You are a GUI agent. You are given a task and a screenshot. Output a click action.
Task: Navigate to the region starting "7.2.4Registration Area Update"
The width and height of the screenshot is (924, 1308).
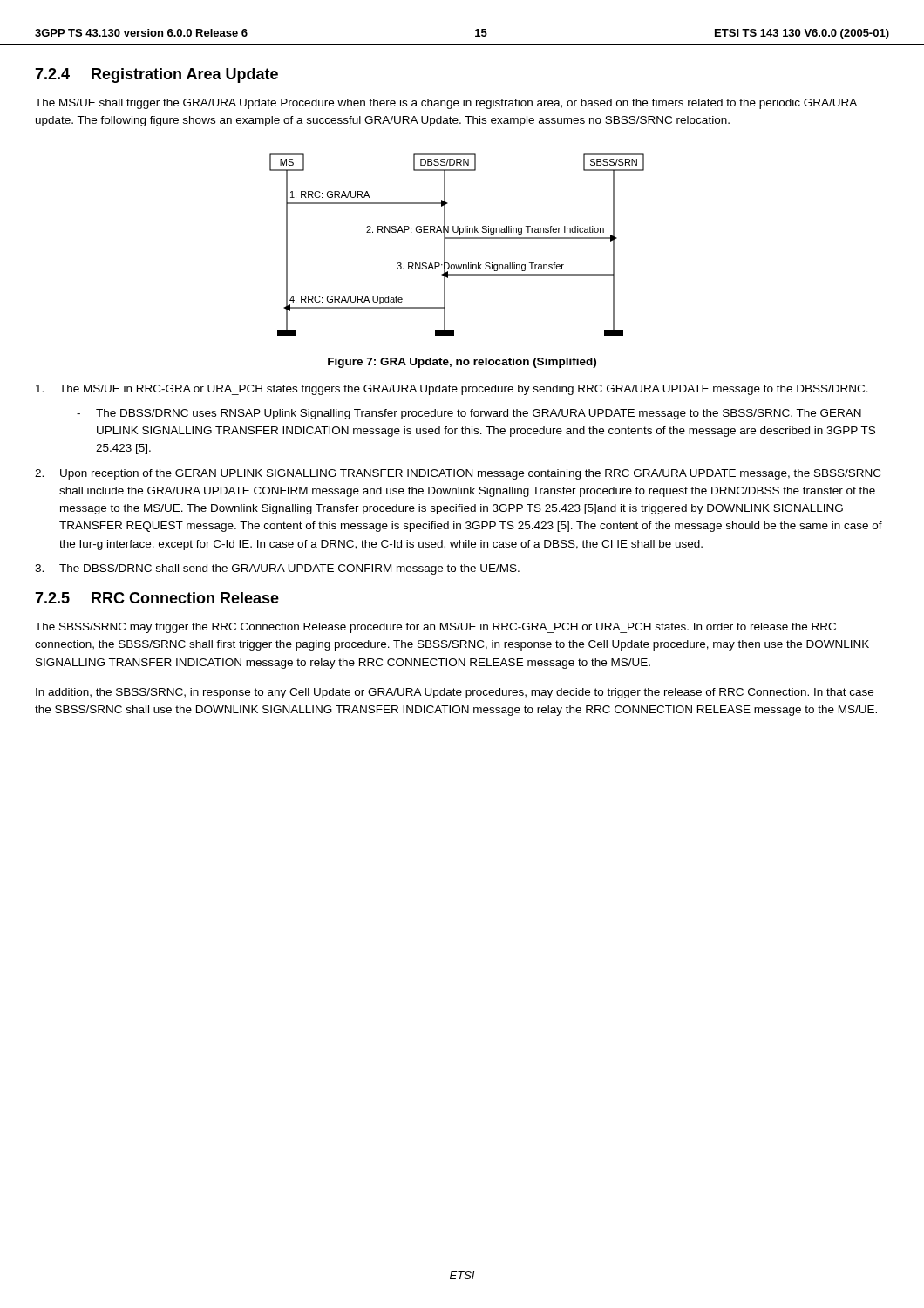tap(157, 74)
